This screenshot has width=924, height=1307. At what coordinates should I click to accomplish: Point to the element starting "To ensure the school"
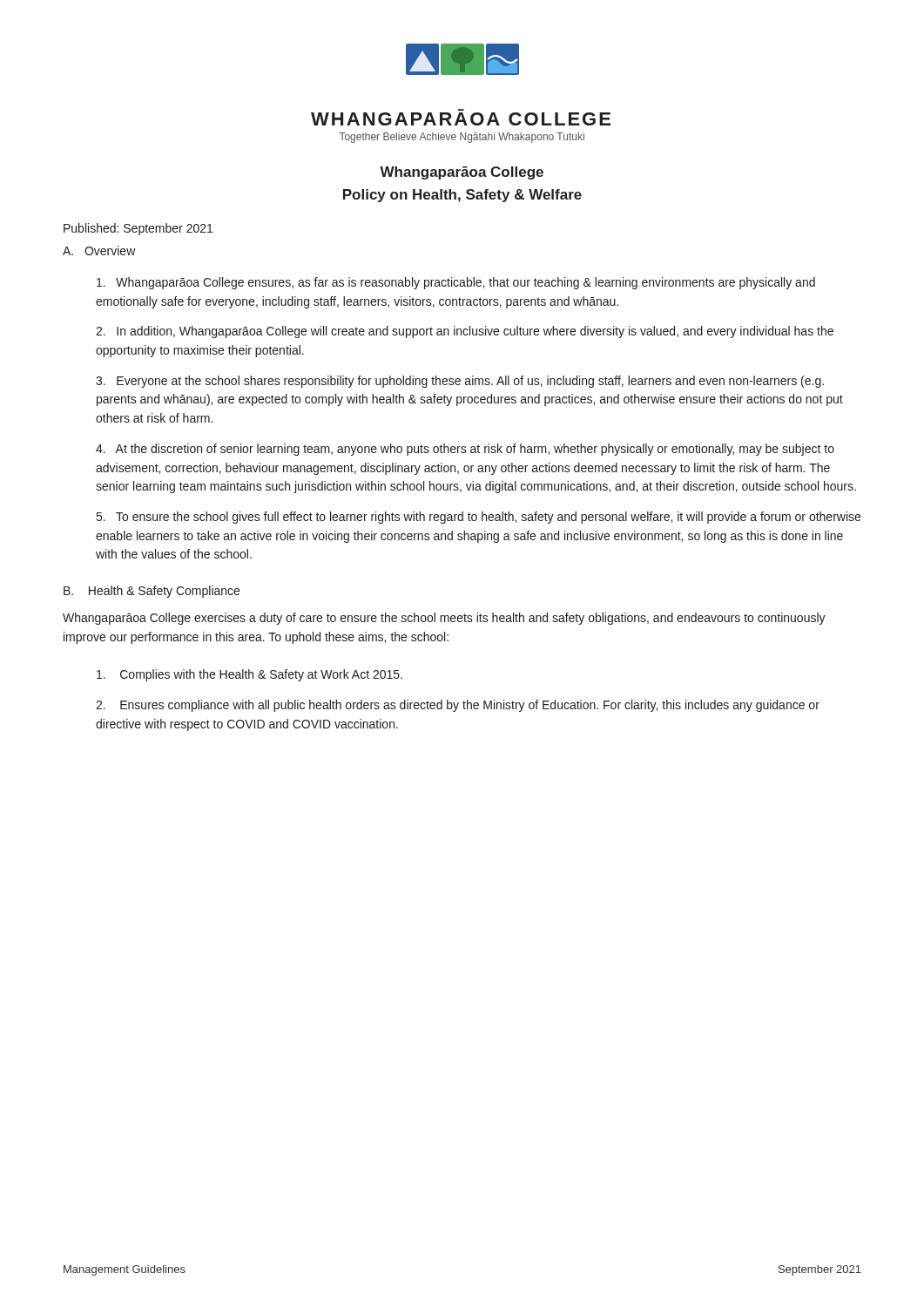tap(478, 535)
